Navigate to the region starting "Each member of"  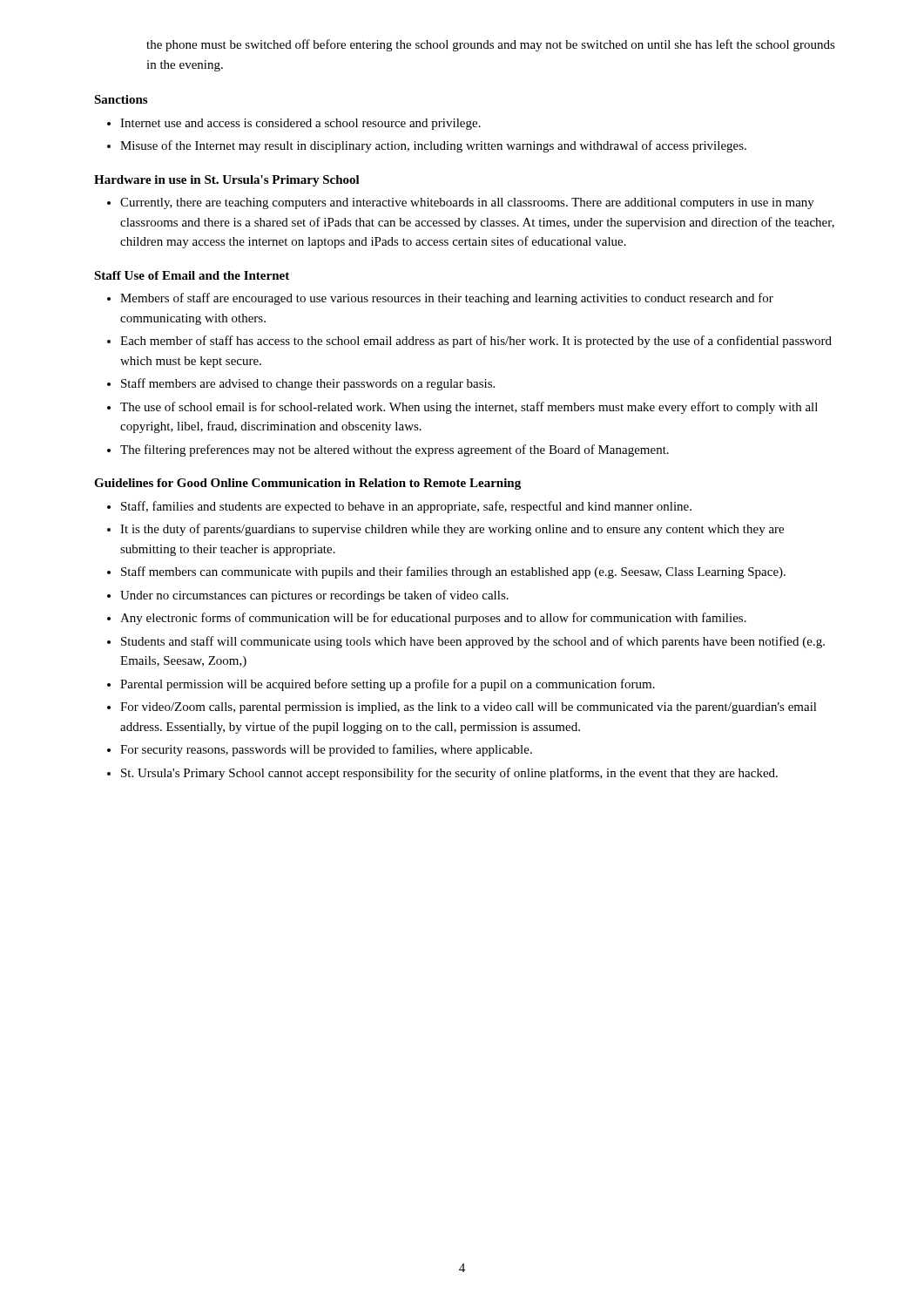coord(476,350)
